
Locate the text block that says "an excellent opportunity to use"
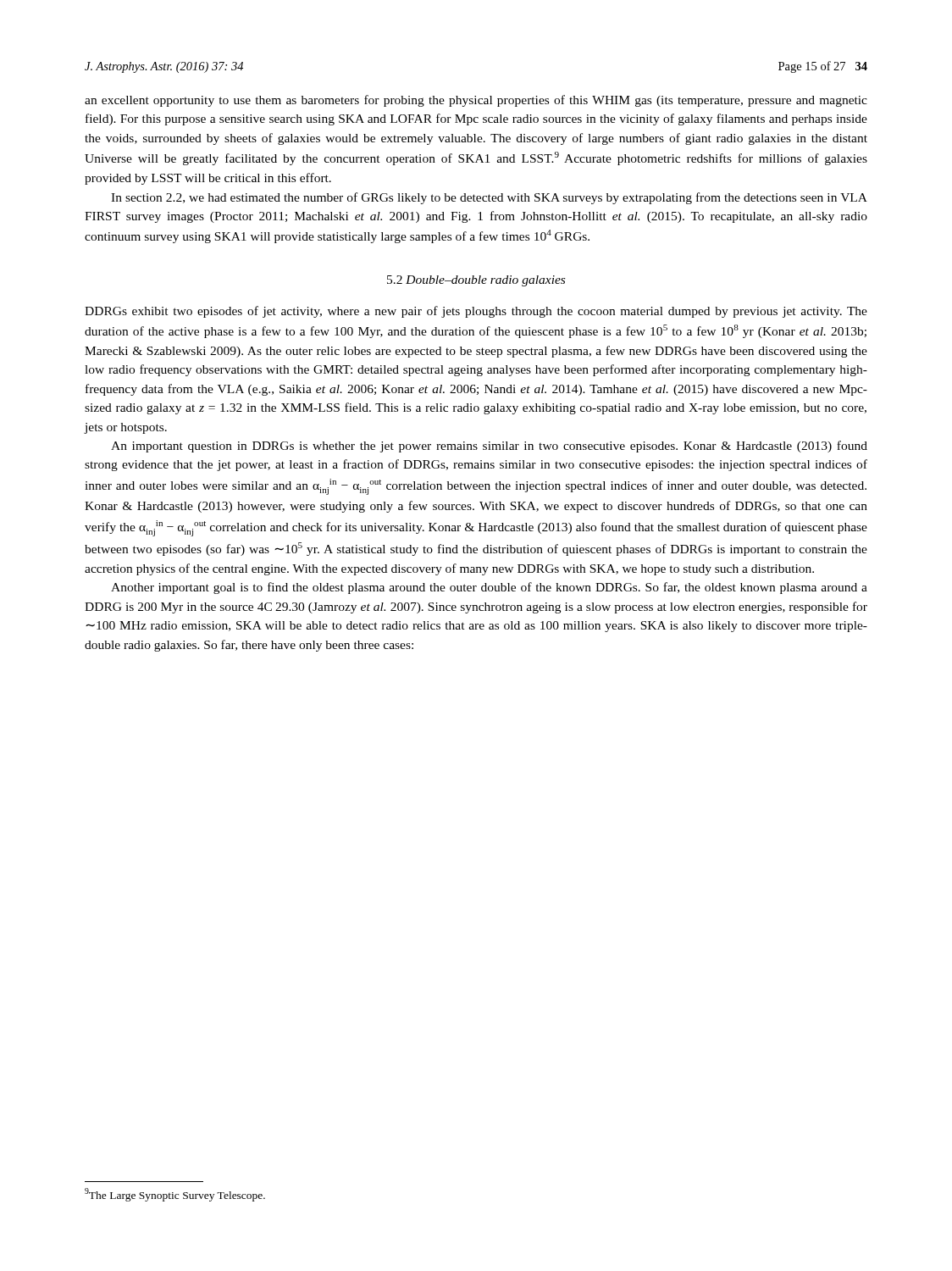pos(476,169)
